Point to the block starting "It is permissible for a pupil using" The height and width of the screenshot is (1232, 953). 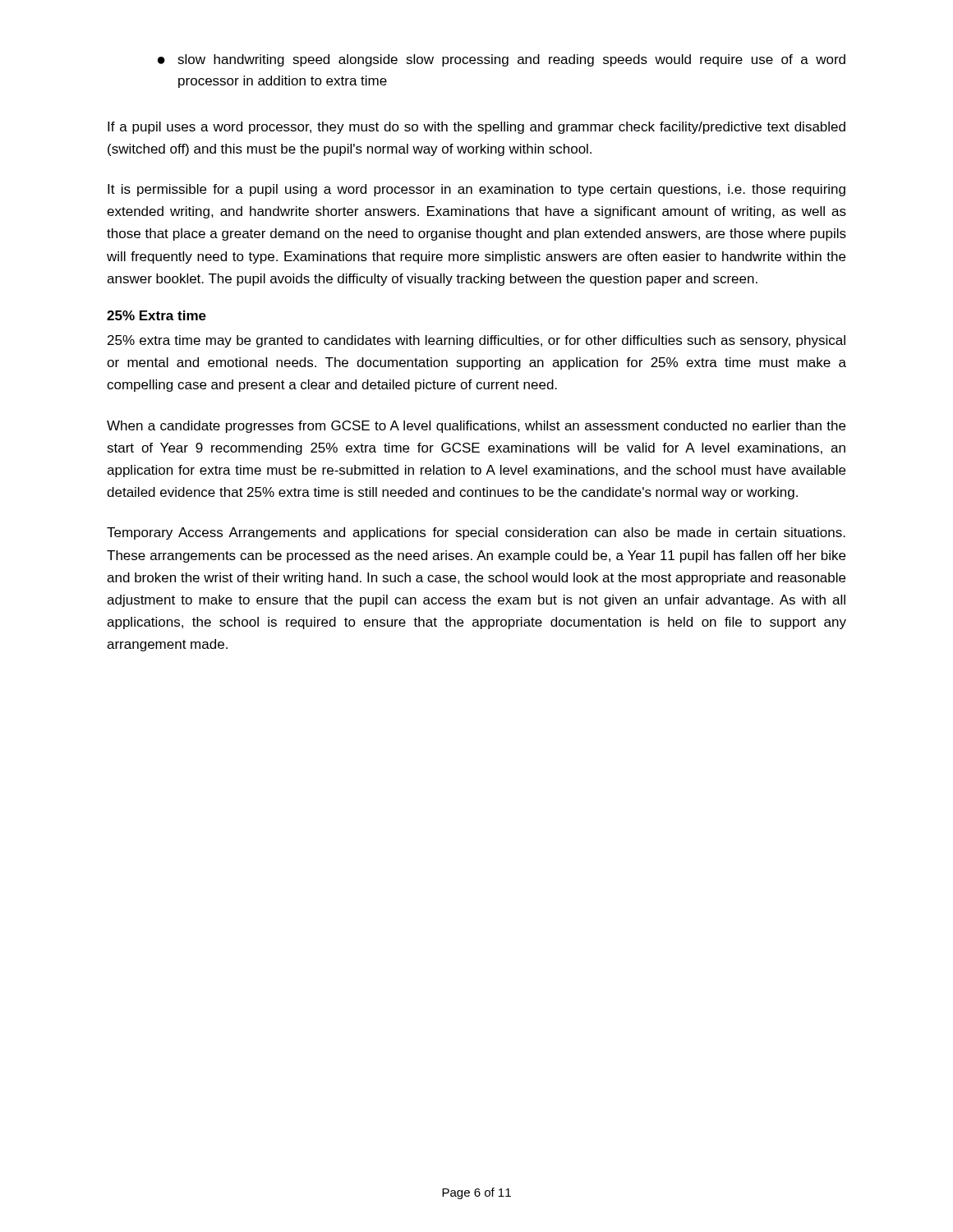[x=476, y=234]
